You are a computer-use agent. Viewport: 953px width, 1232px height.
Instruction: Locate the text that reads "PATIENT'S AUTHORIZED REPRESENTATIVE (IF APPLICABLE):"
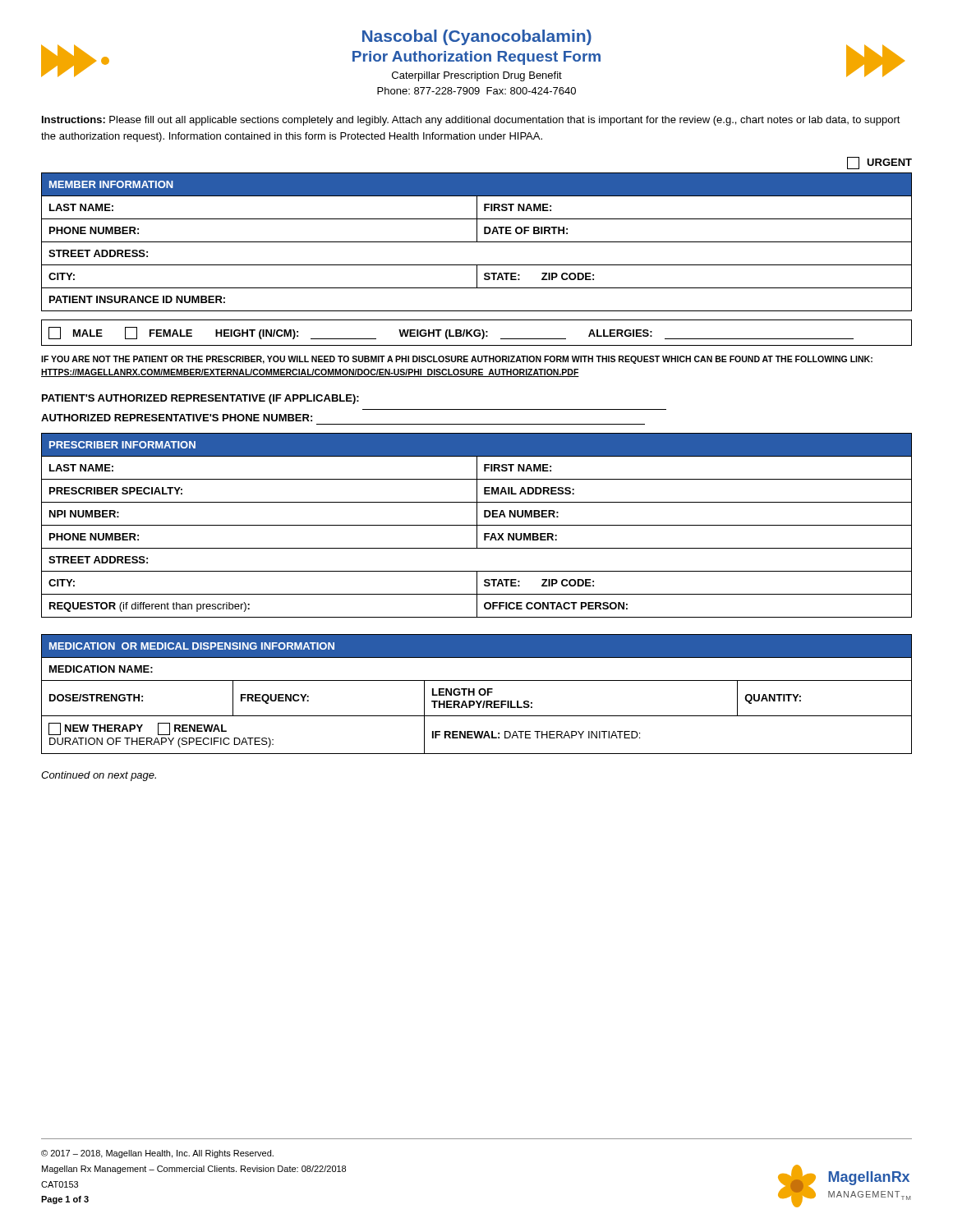click(354, 398)
